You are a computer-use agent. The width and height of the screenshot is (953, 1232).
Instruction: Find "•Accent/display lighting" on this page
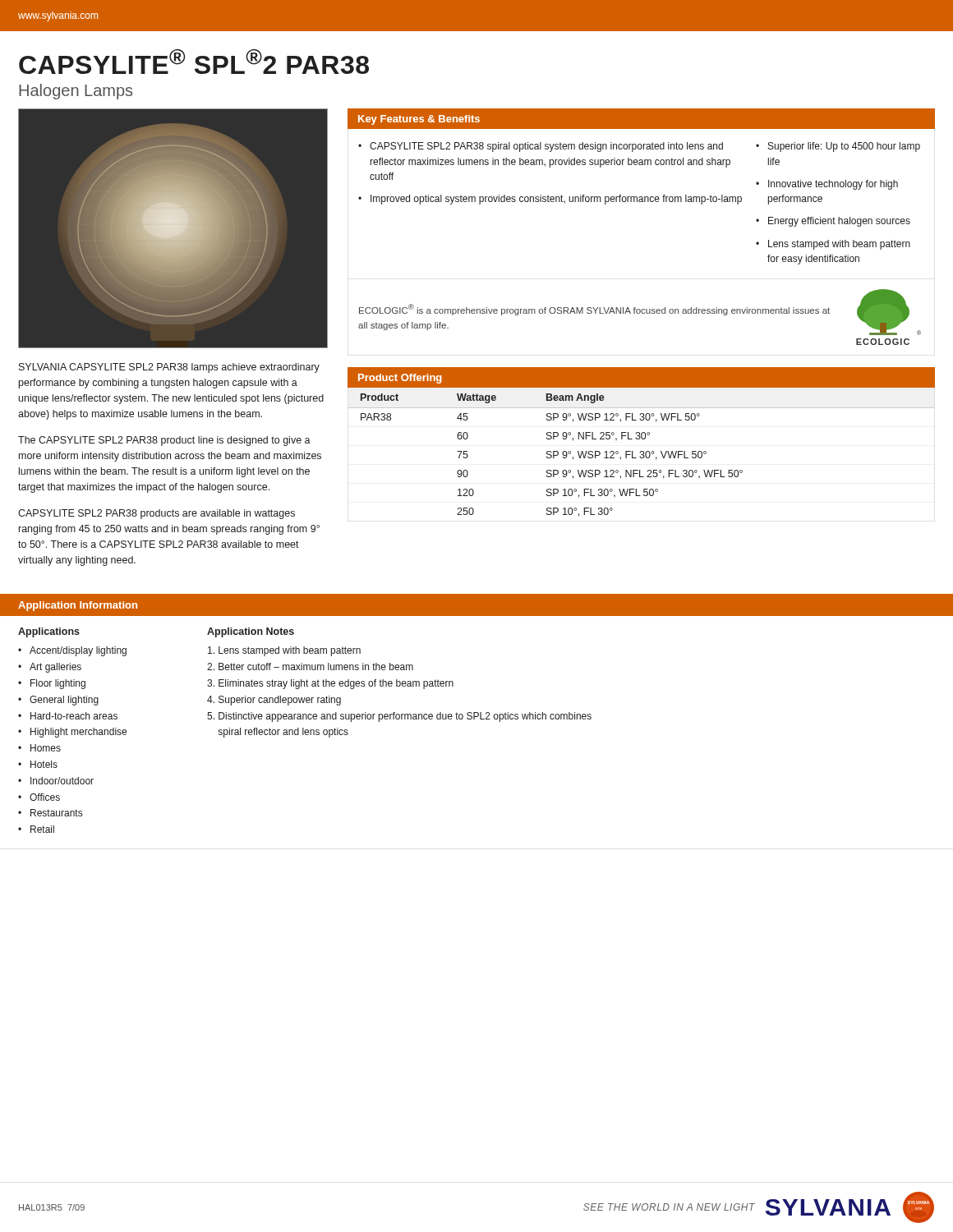73,652
